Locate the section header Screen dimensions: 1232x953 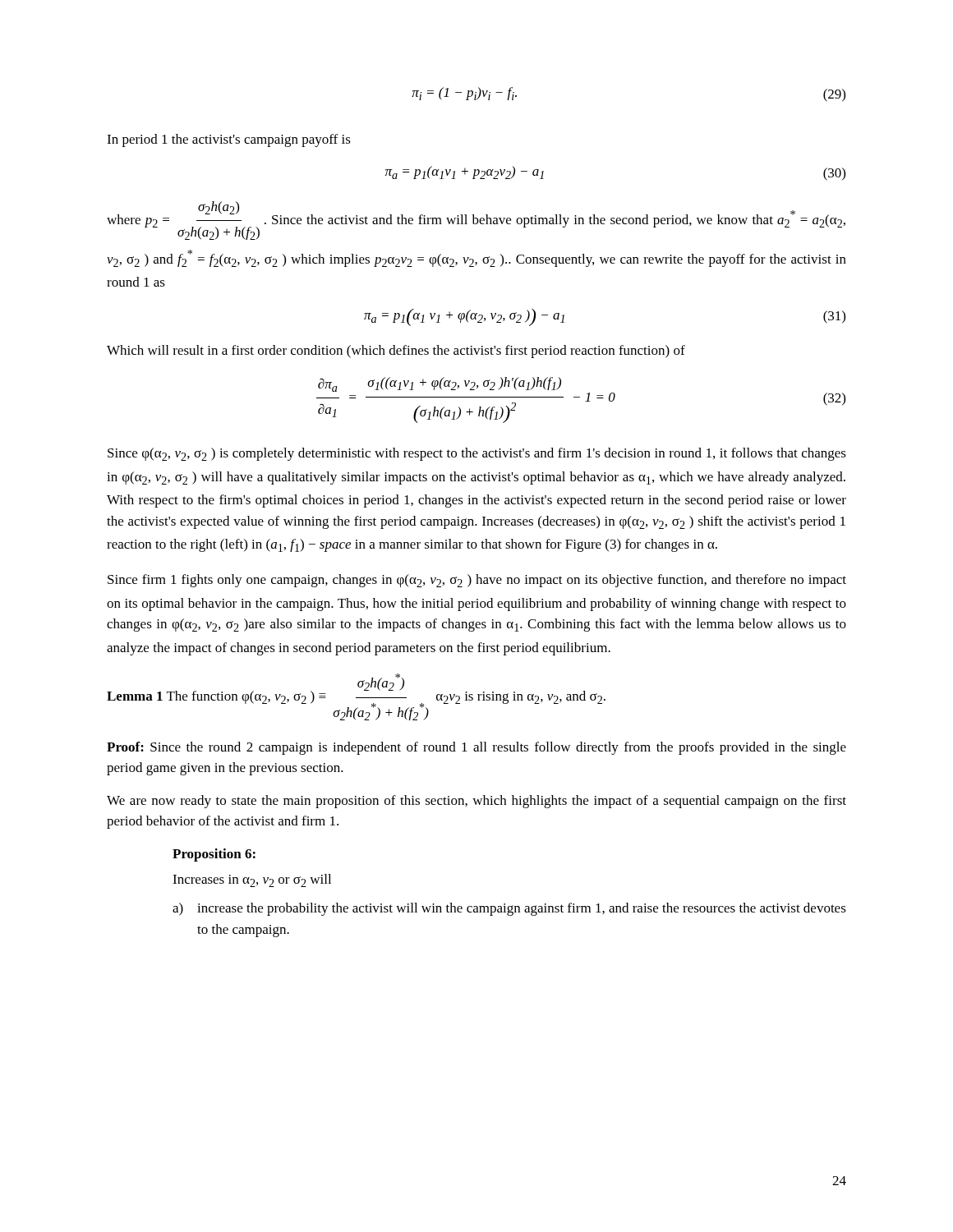pyautogui.click(x=214, y=854)
